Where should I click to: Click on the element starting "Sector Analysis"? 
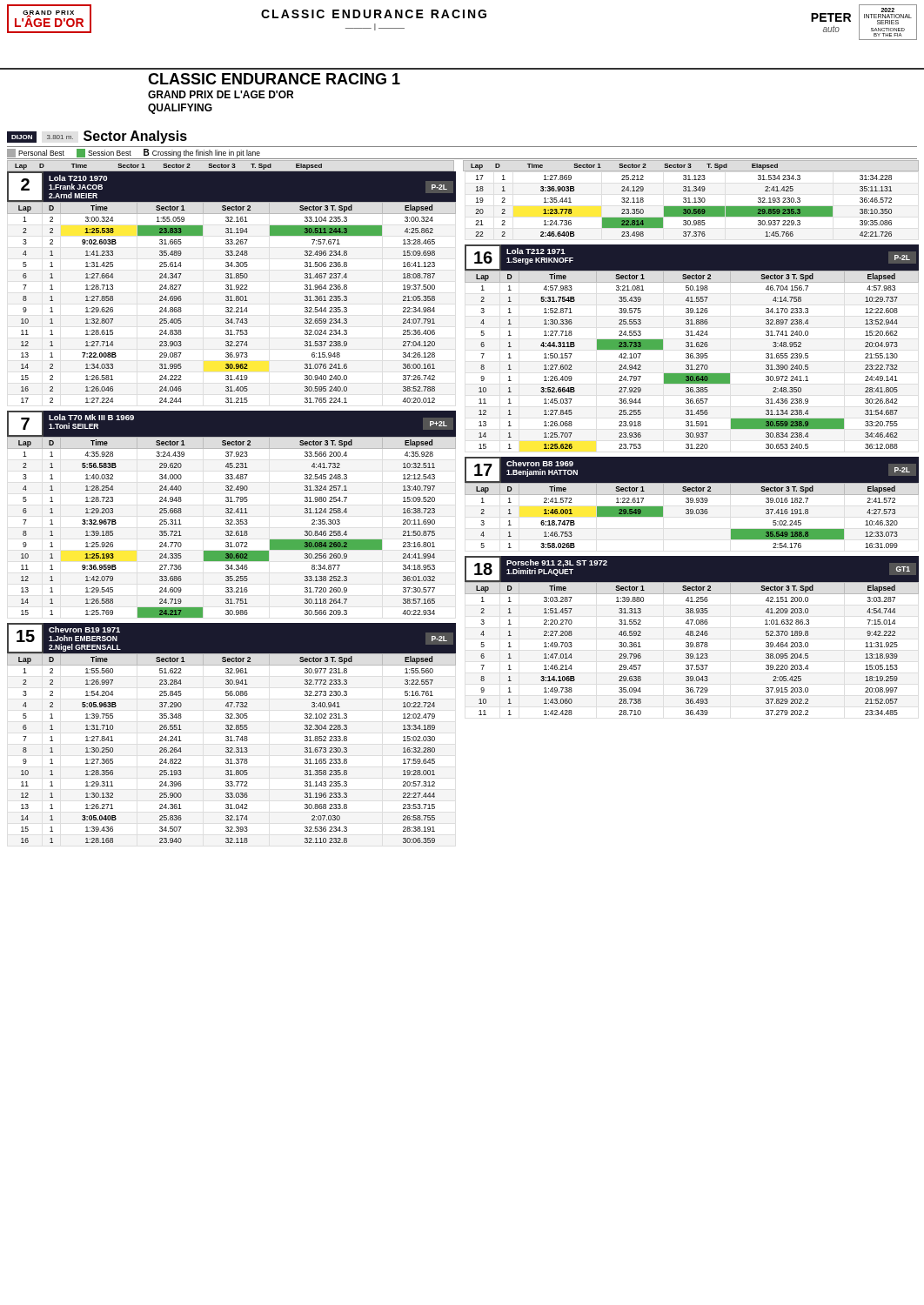pyautogui.click(x=135, y=136)
